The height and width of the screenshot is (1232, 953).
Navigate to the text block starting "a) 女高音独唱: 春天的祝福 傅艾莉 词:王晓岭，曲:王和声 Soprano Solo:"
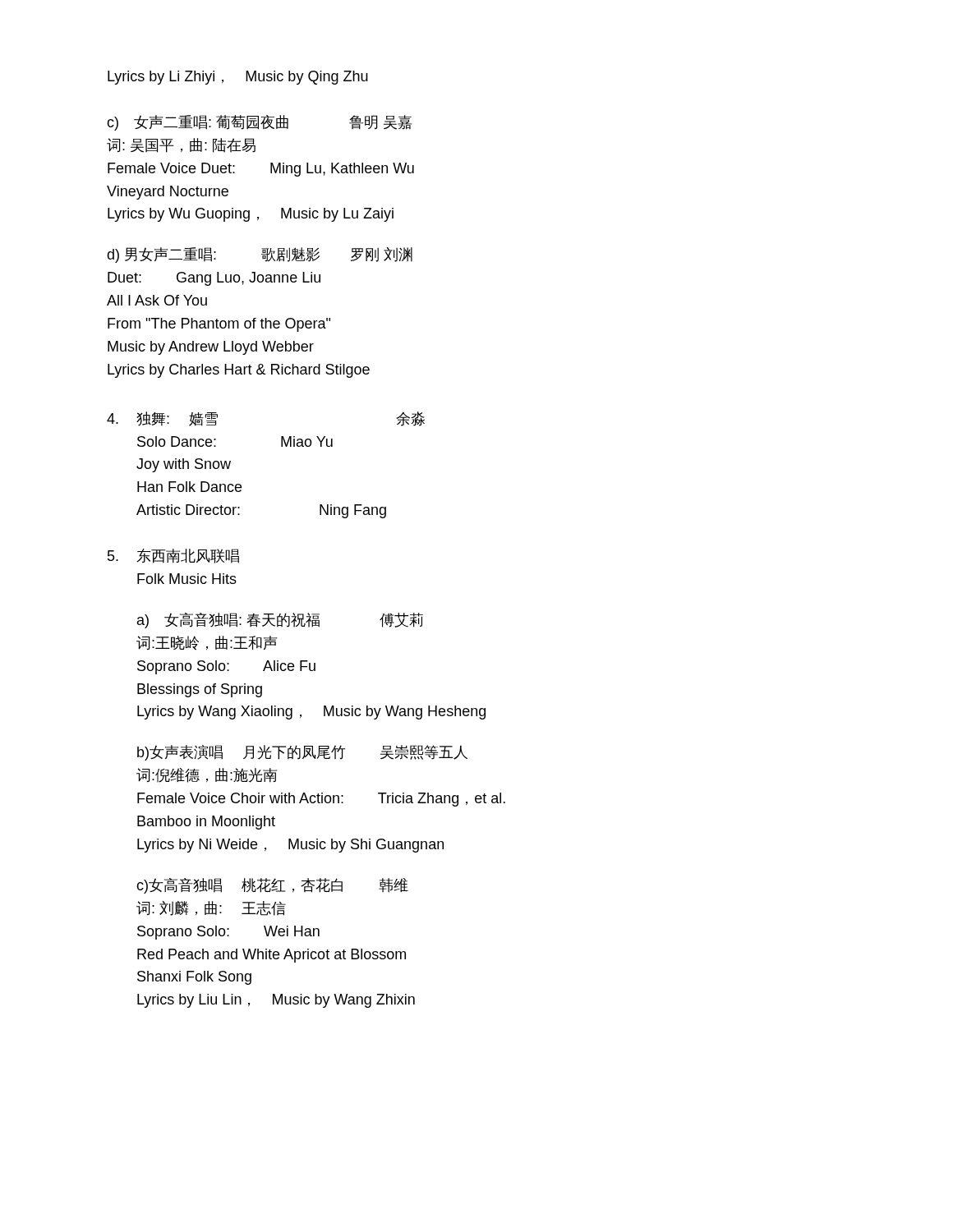pos(311,666)
